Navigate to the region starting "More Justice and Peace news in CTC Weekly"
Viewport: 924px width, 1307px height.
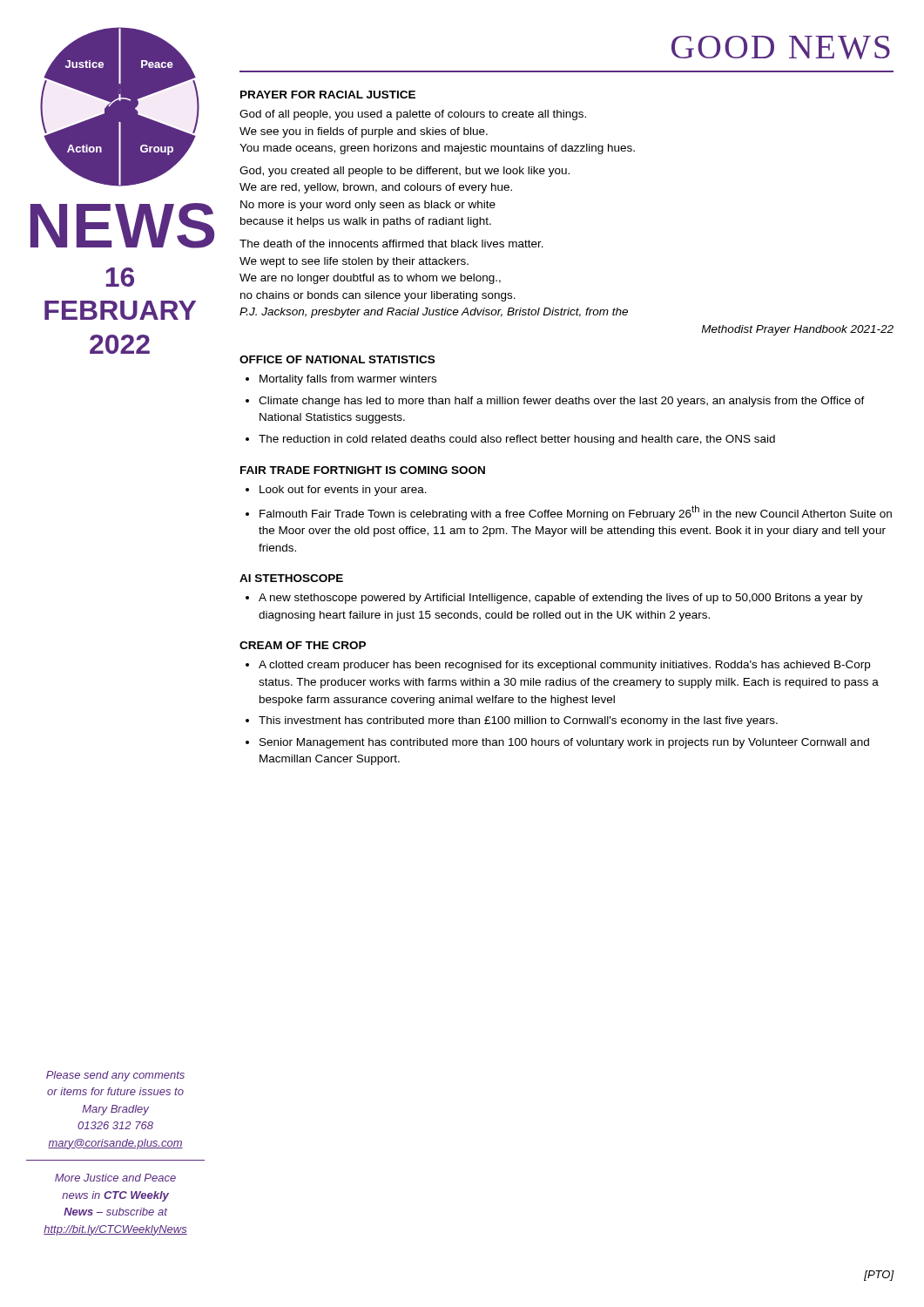click(x=115, y=1203)
